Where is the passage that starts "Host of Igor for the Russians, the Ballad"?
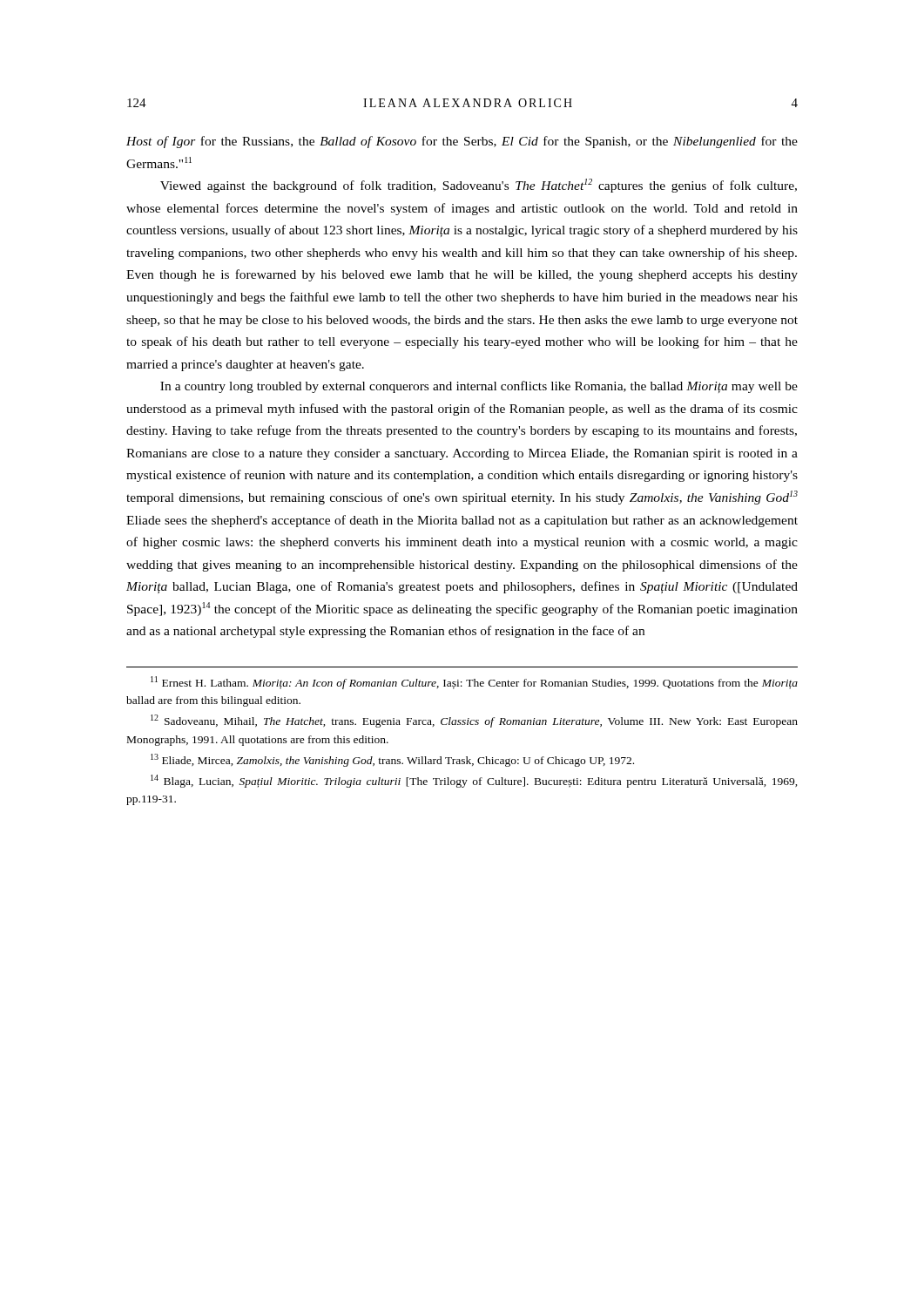This screenshot has height=1307, width=924. (462, 152)
